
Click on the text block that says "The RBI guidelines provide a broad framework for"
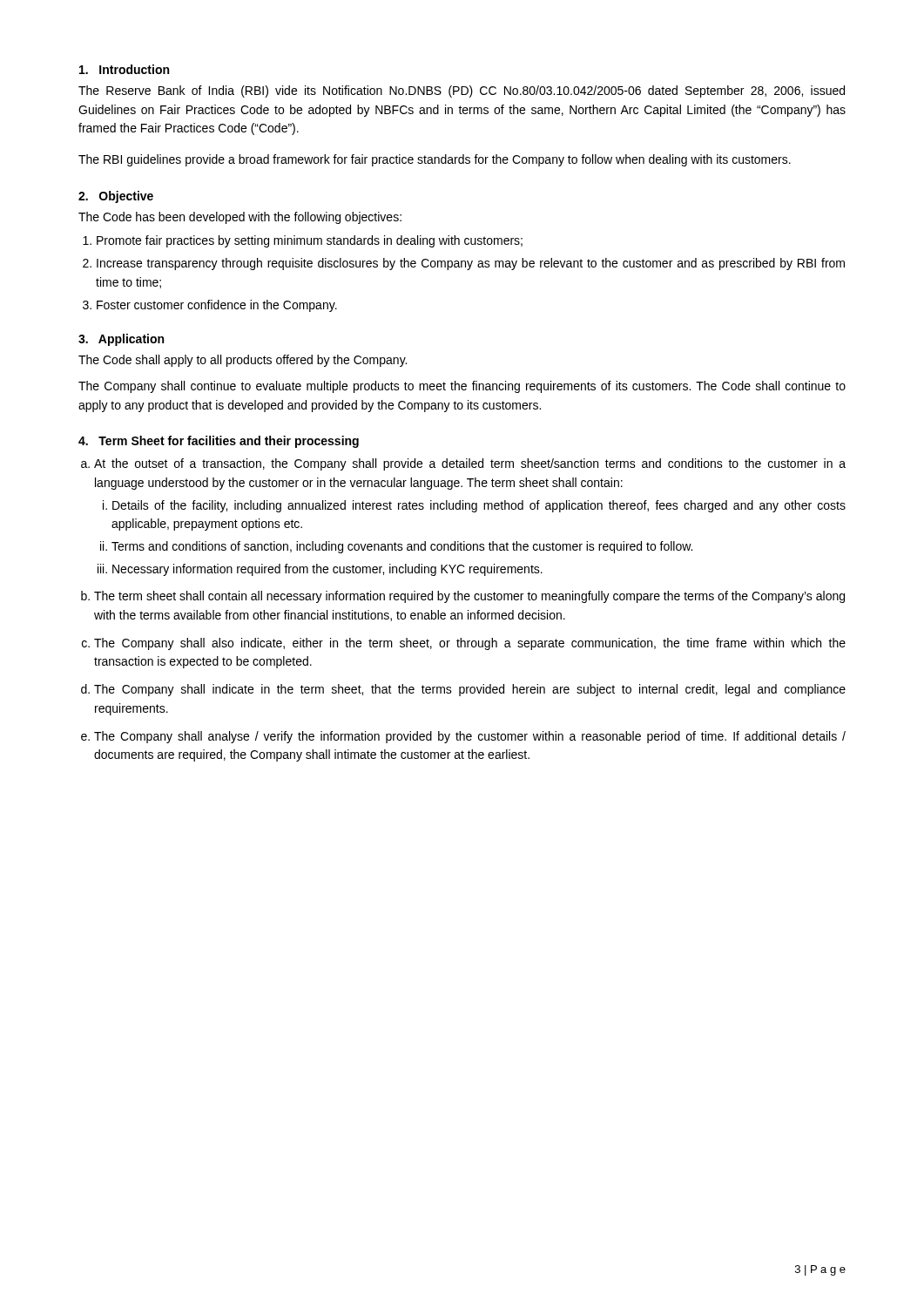[435, 160]
